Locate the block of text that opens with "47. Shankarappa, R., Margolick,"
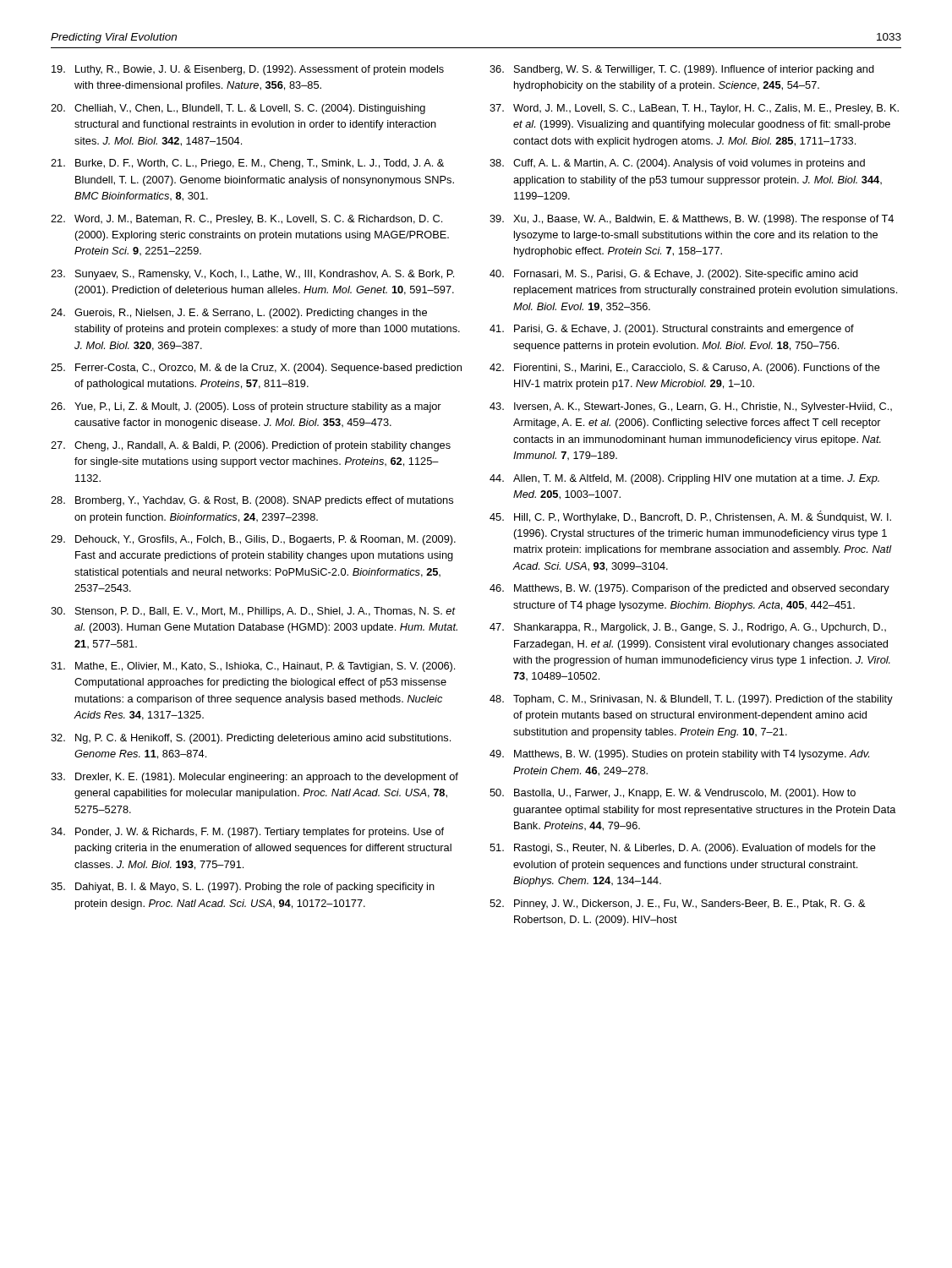Viewport: 952px width, 1268px height. tap(695, 652)
